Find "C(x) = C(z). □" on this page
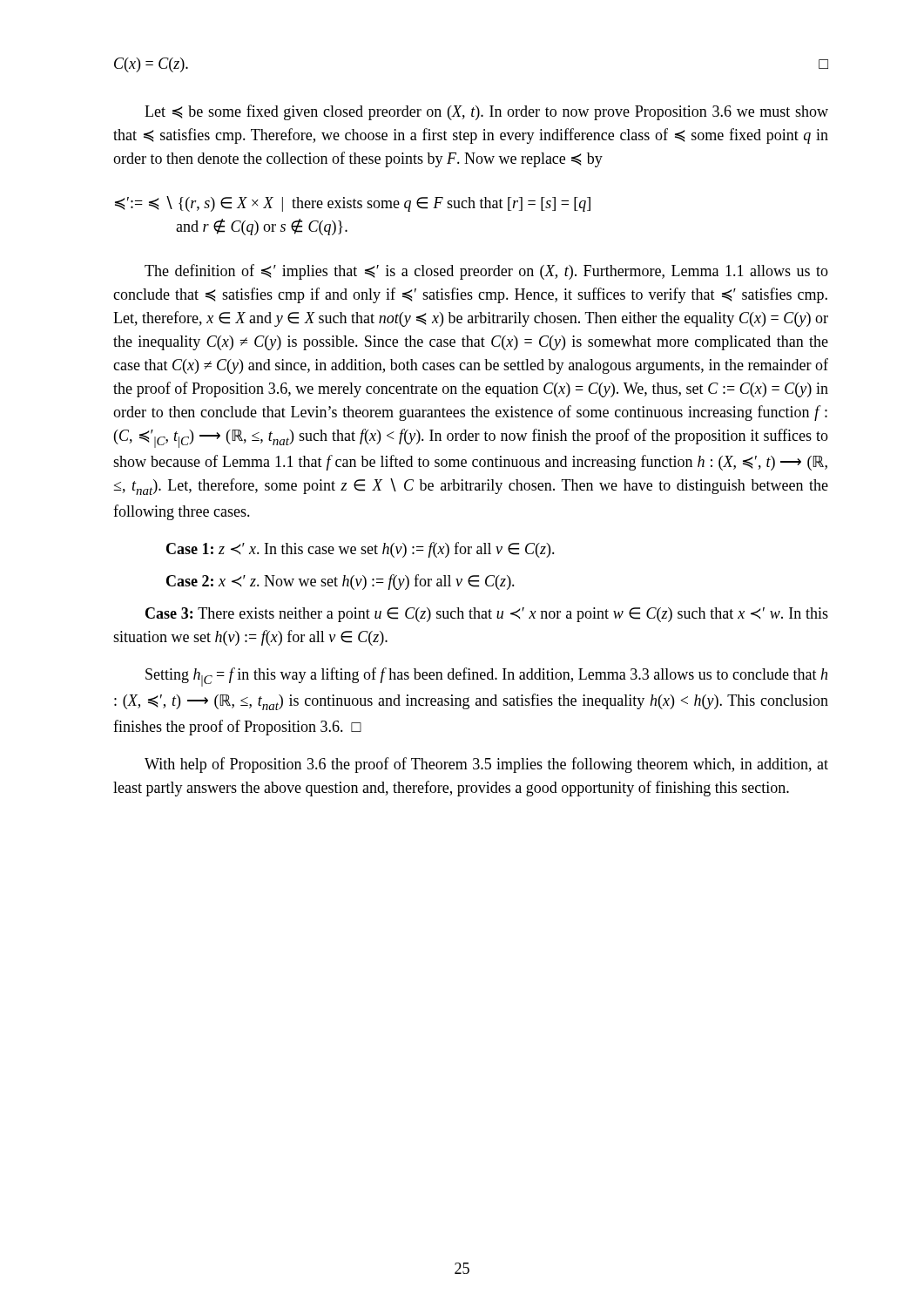This screenshot has height=1307, width=924. pyautogui.click(x=169, y=65)
